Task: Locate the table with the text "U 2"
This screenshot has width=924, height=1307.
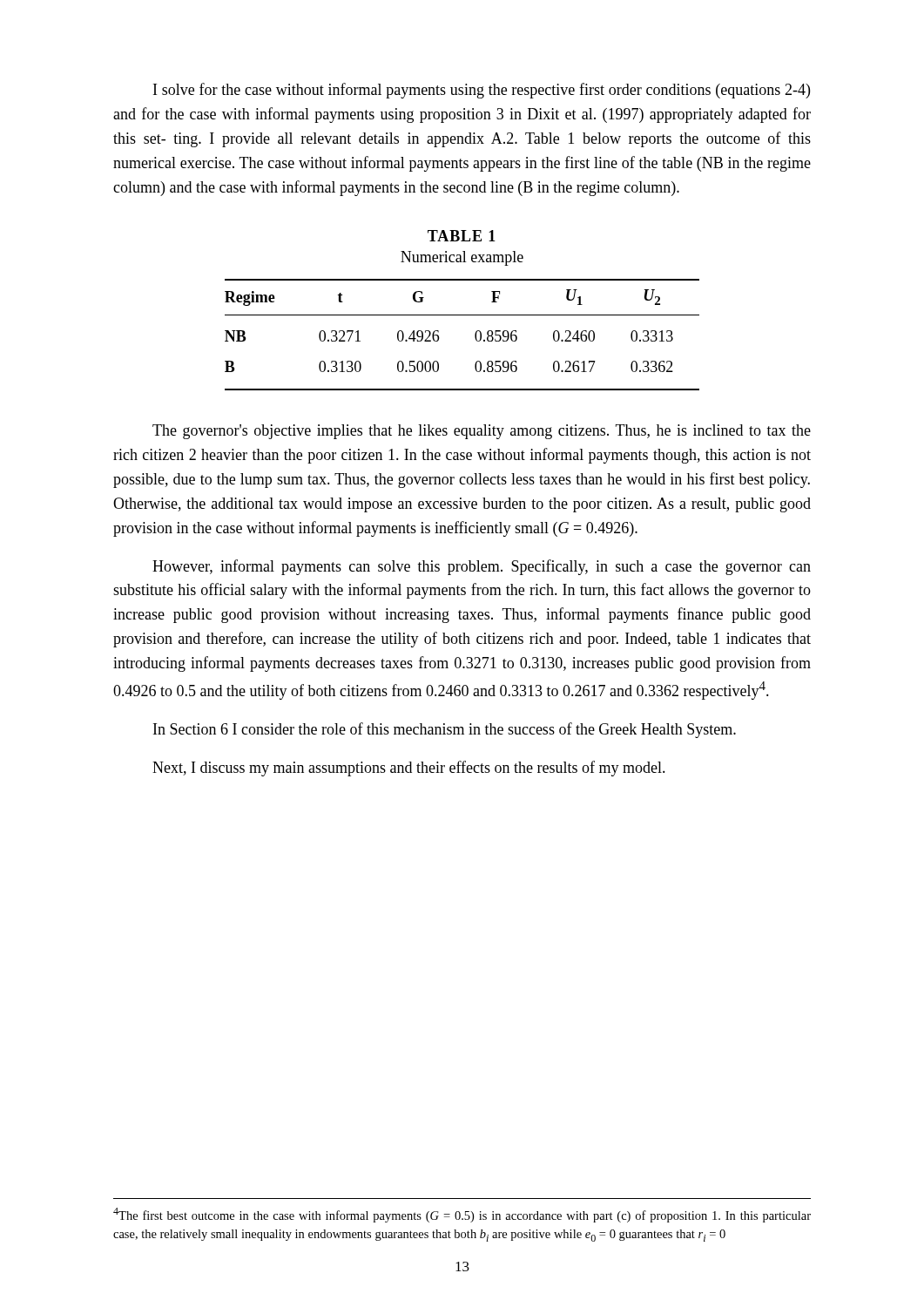Action: [x=462, y=335]
